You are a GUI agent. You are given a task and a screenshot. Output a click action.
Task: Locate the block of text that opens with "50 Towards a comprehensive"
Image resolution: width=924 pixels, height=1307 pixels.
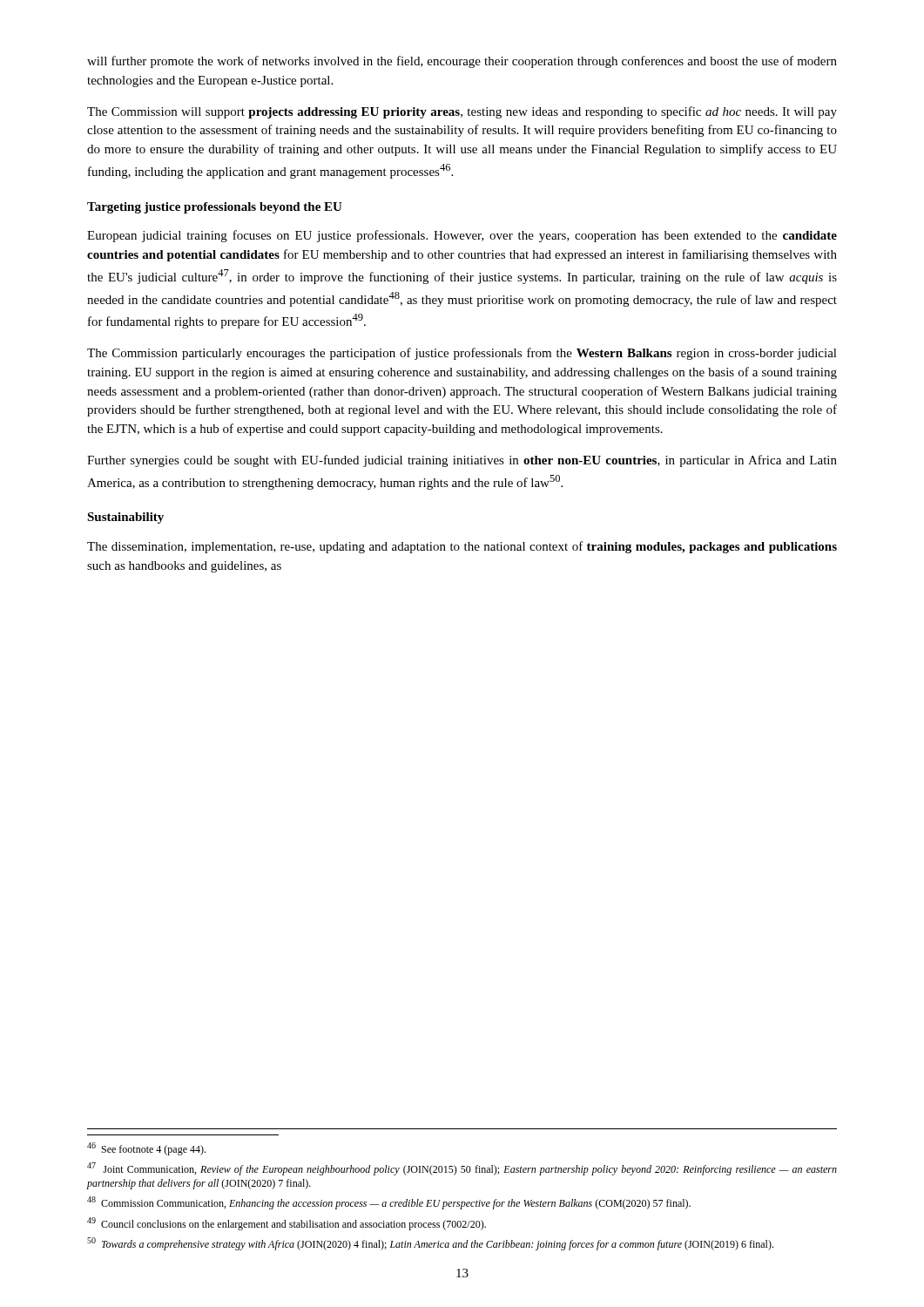(x=431, y=1243)
